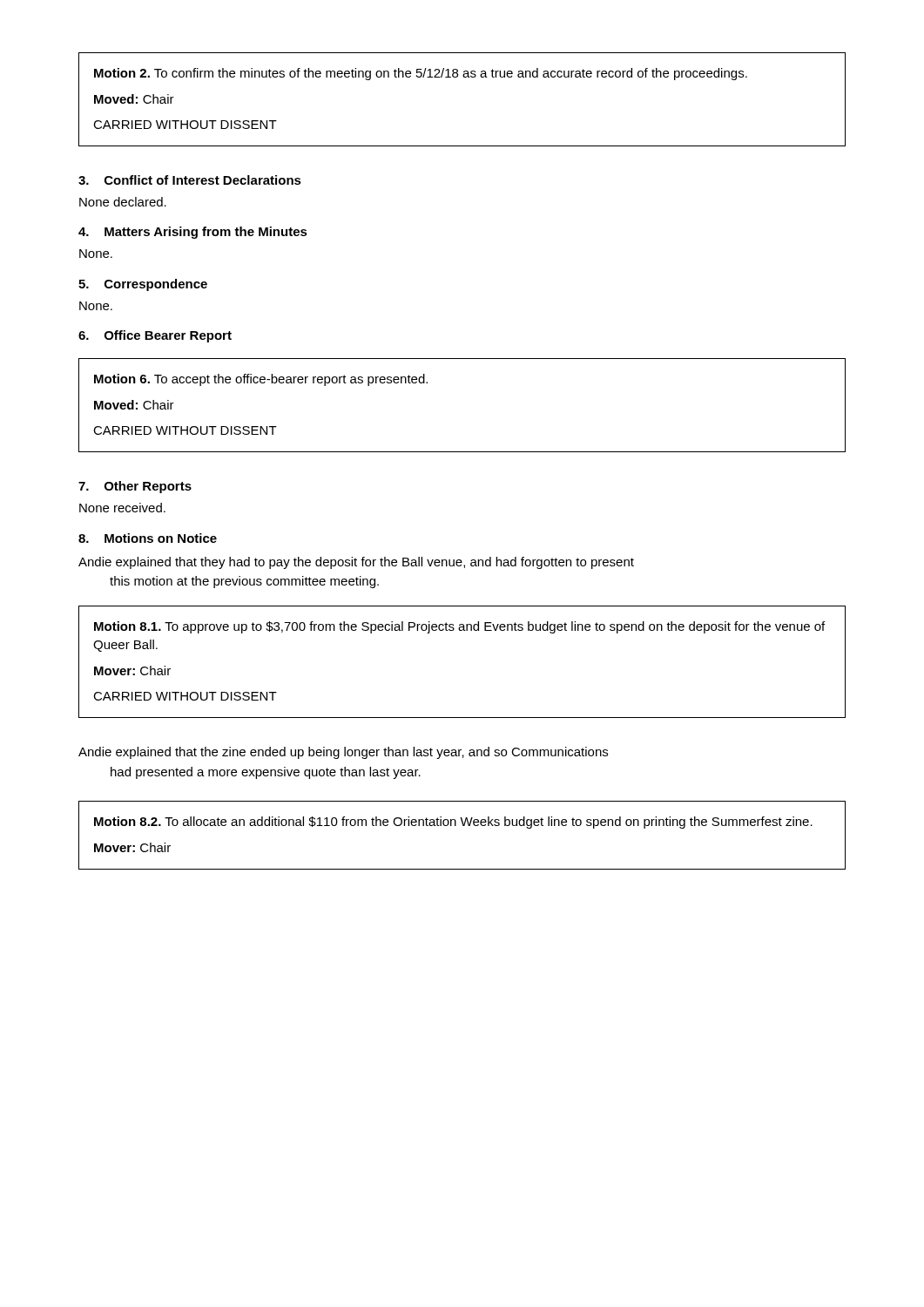Select the block starting "8. Motions on Notice"
This screenshot has height=1307, width=924.
(x=148, y=538)
